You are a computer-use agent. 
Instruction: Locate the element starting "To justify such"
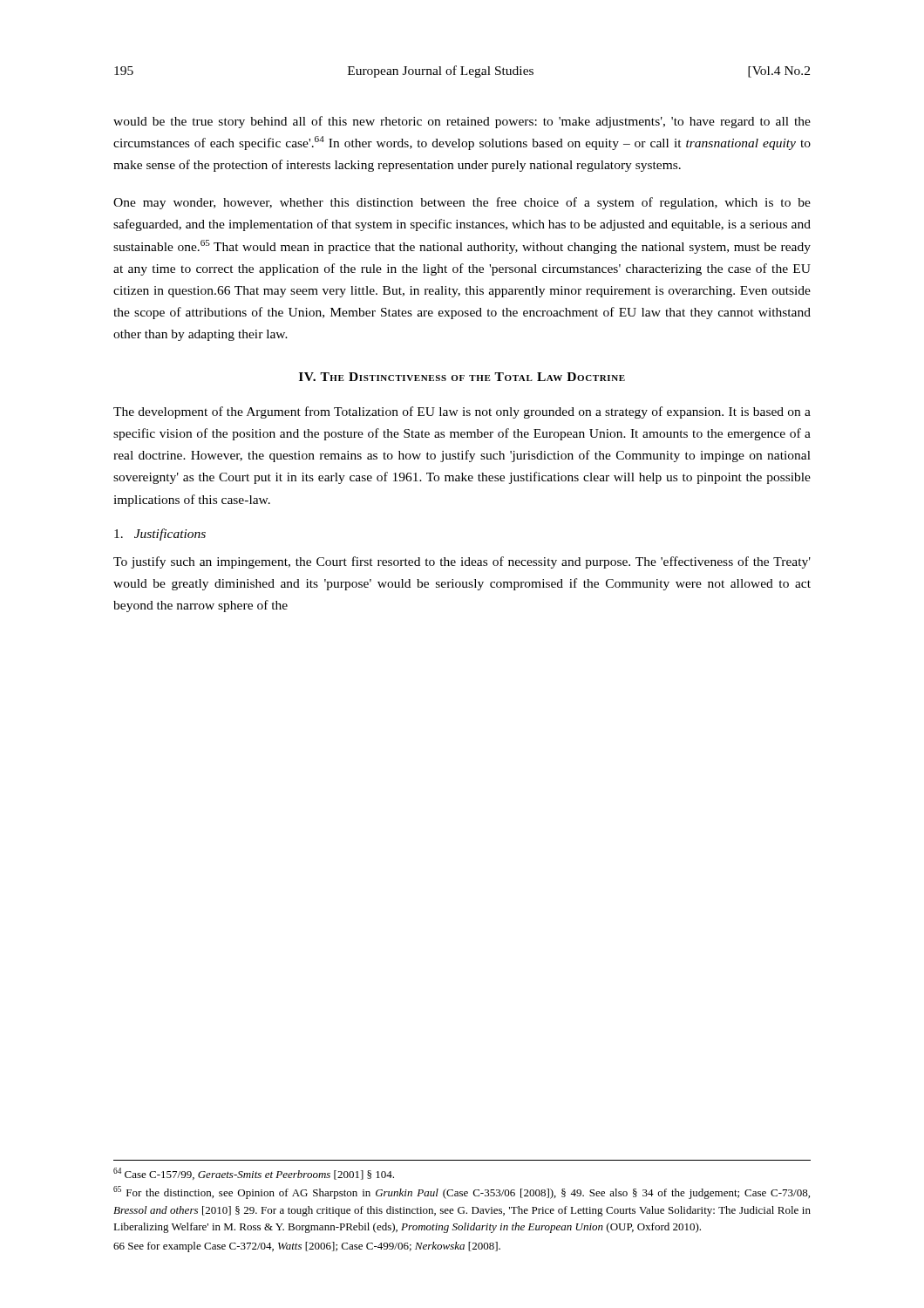[462, 583]
